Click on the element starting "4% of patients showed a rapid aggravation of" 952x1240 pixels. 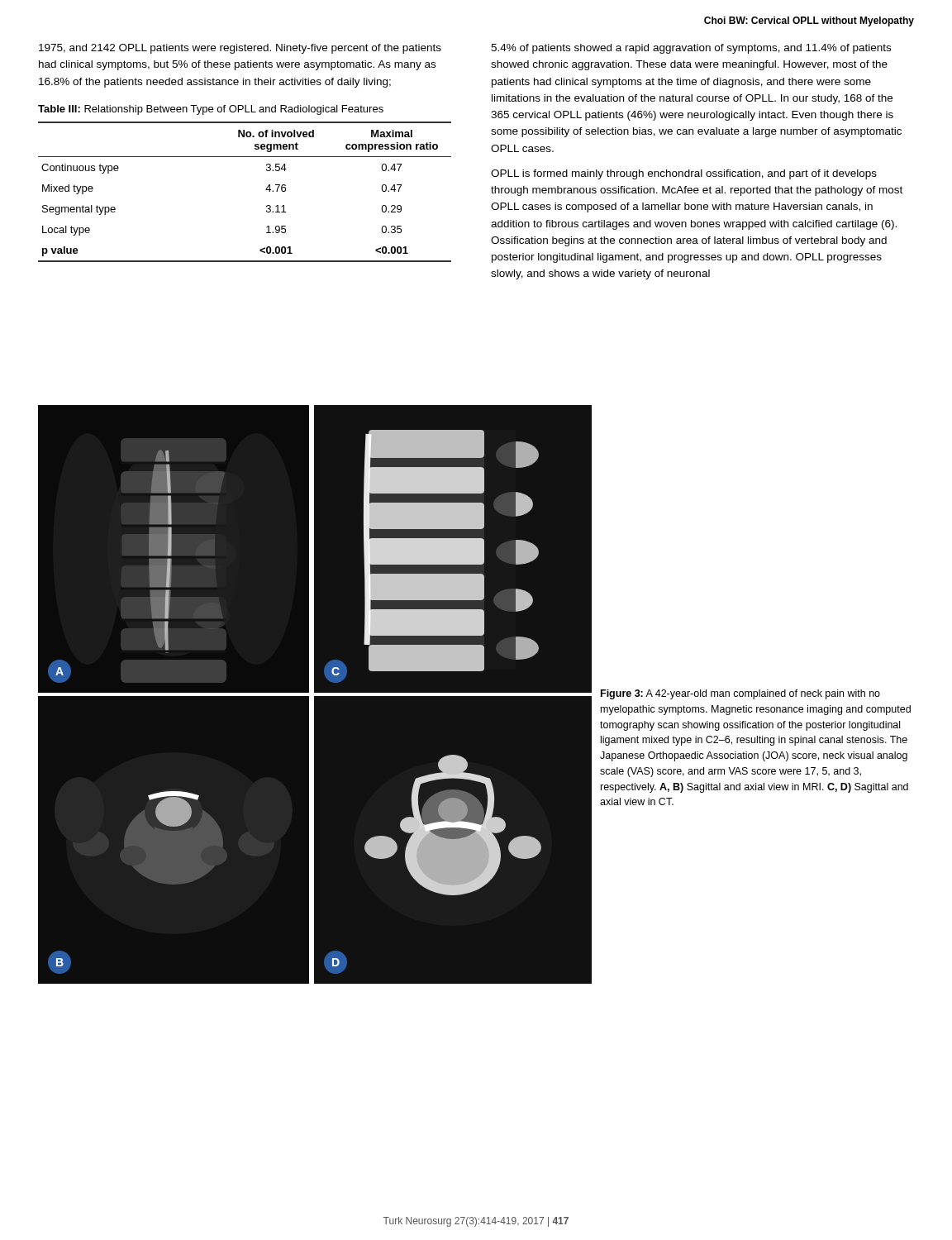[702, 161]
